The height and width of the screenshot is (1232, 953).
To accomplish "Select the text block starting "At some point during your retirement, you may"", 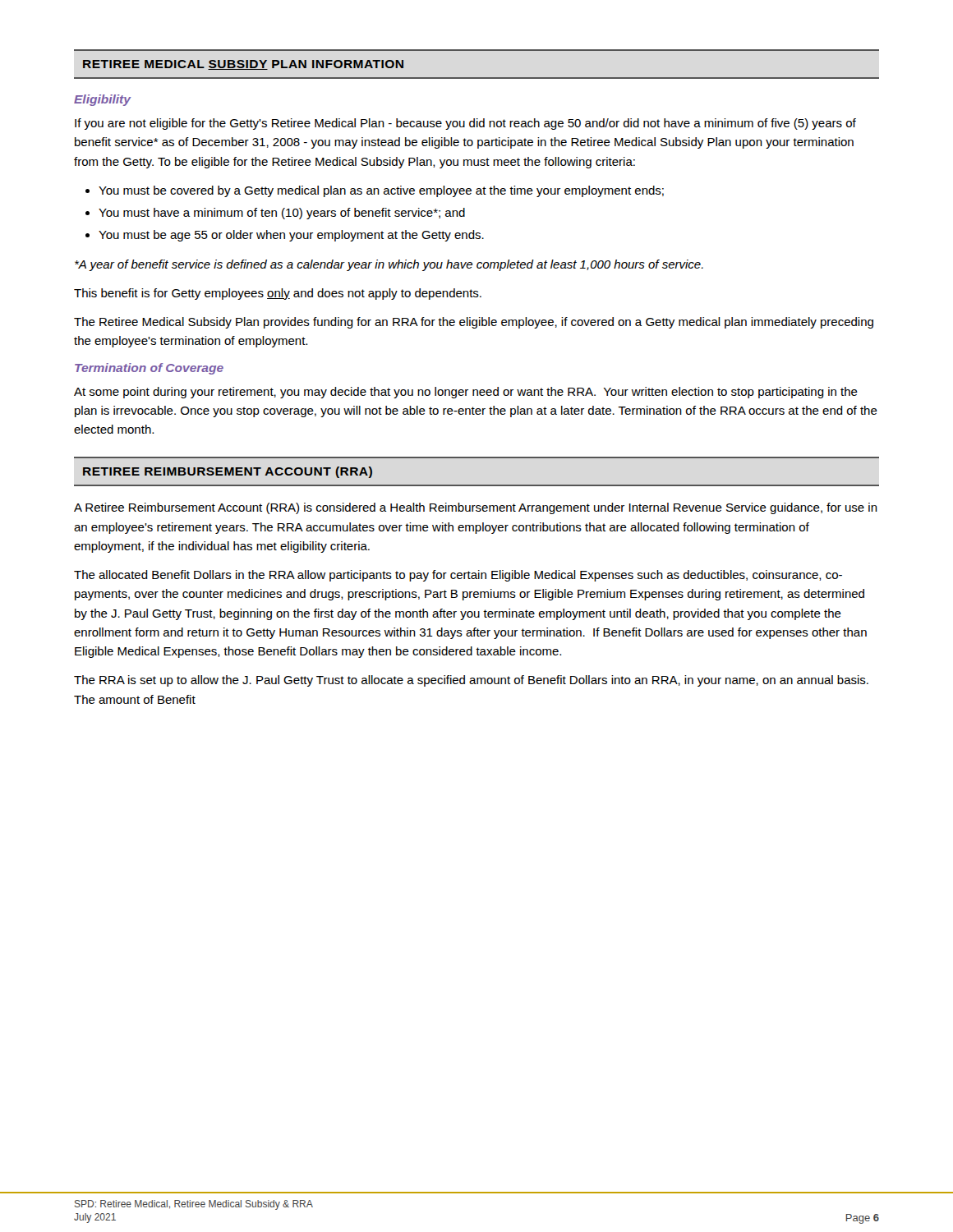I will click(476, 410).
